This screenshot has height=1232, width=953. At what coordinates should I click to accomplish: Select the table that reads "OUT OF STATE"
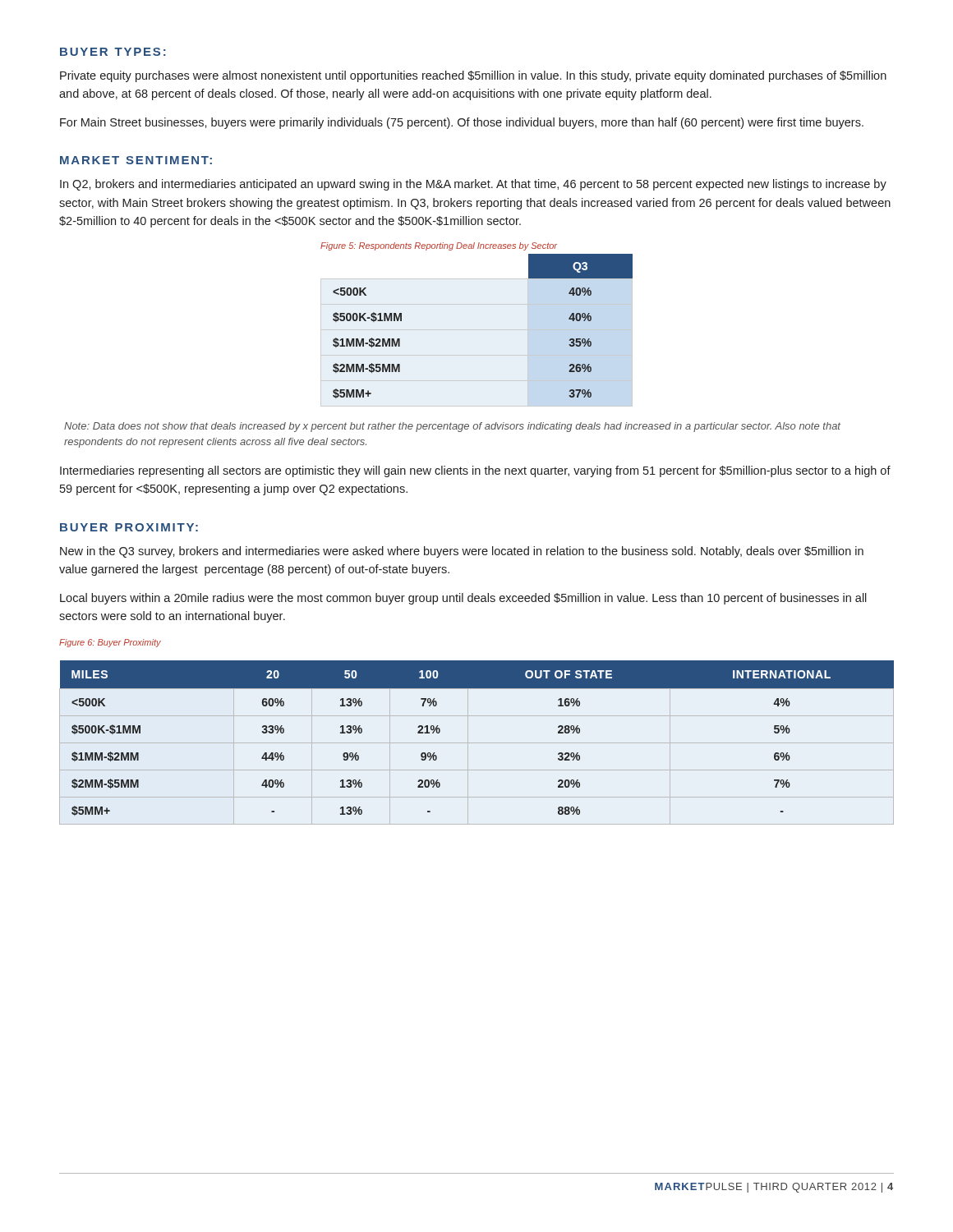point(476,742)
